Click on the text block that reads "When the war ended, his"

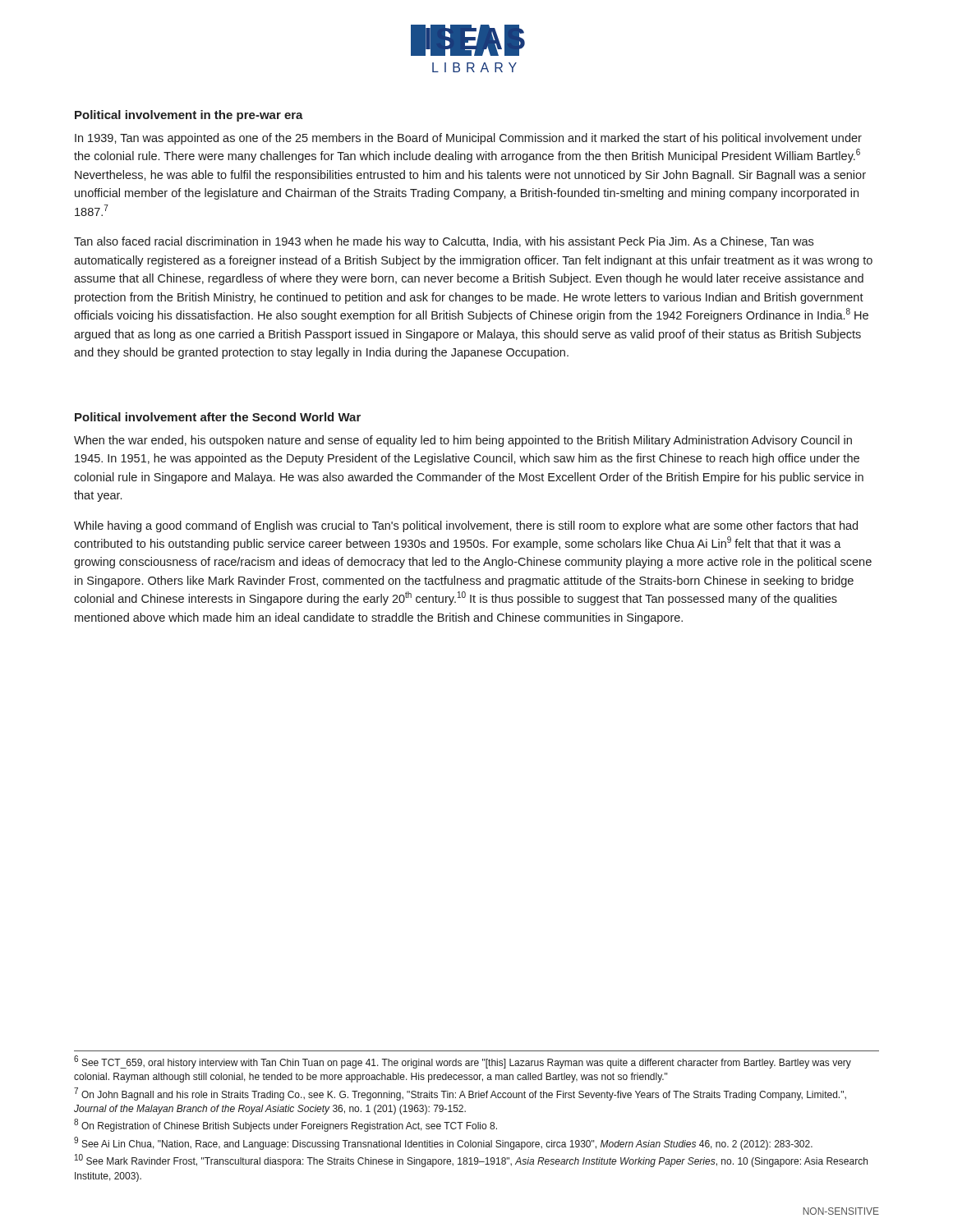(469, 468)
